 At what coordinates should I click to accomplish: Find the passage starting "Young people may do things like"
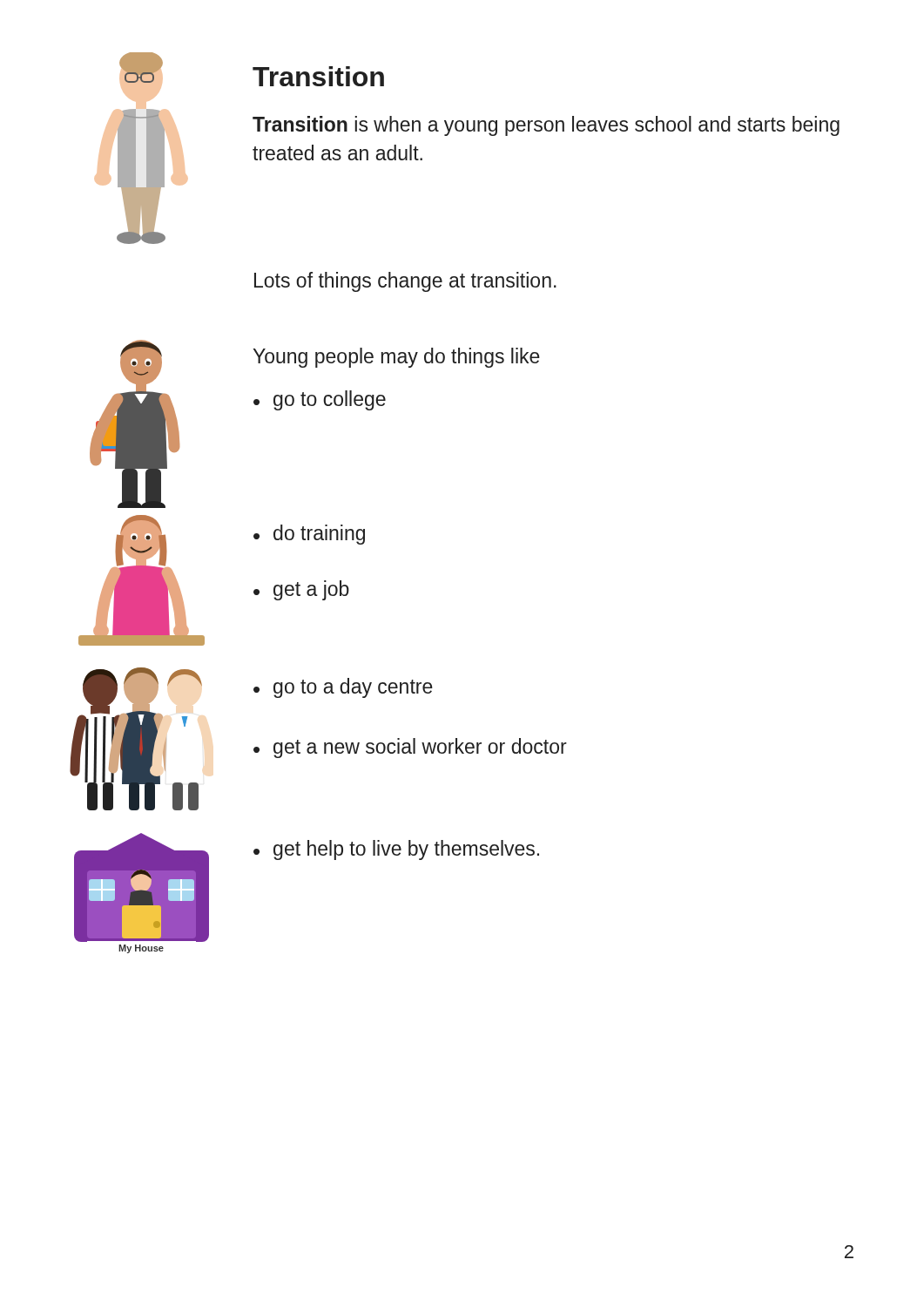[x=396, y=357]
